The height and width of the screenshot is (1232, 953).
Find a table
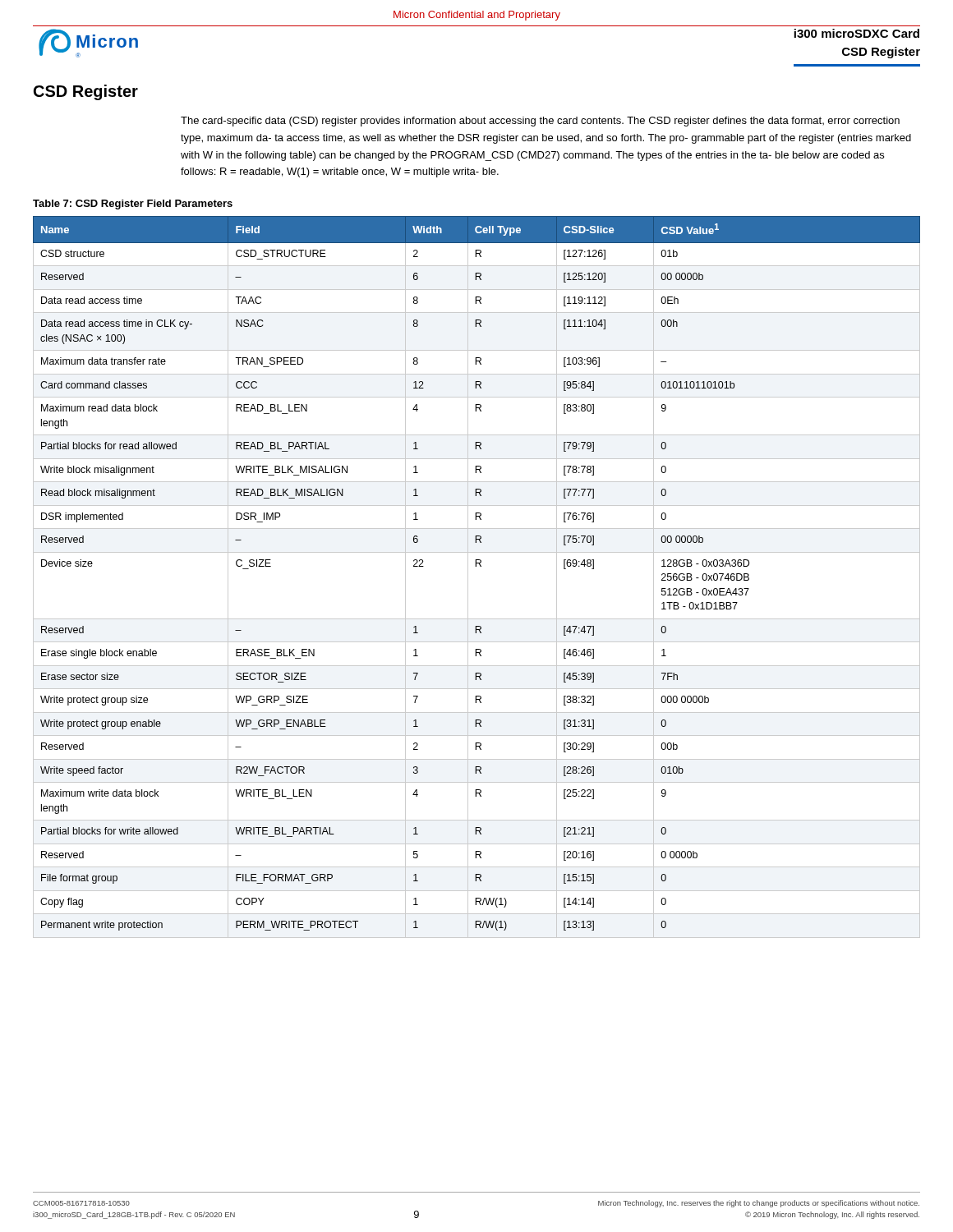point(476,577)
